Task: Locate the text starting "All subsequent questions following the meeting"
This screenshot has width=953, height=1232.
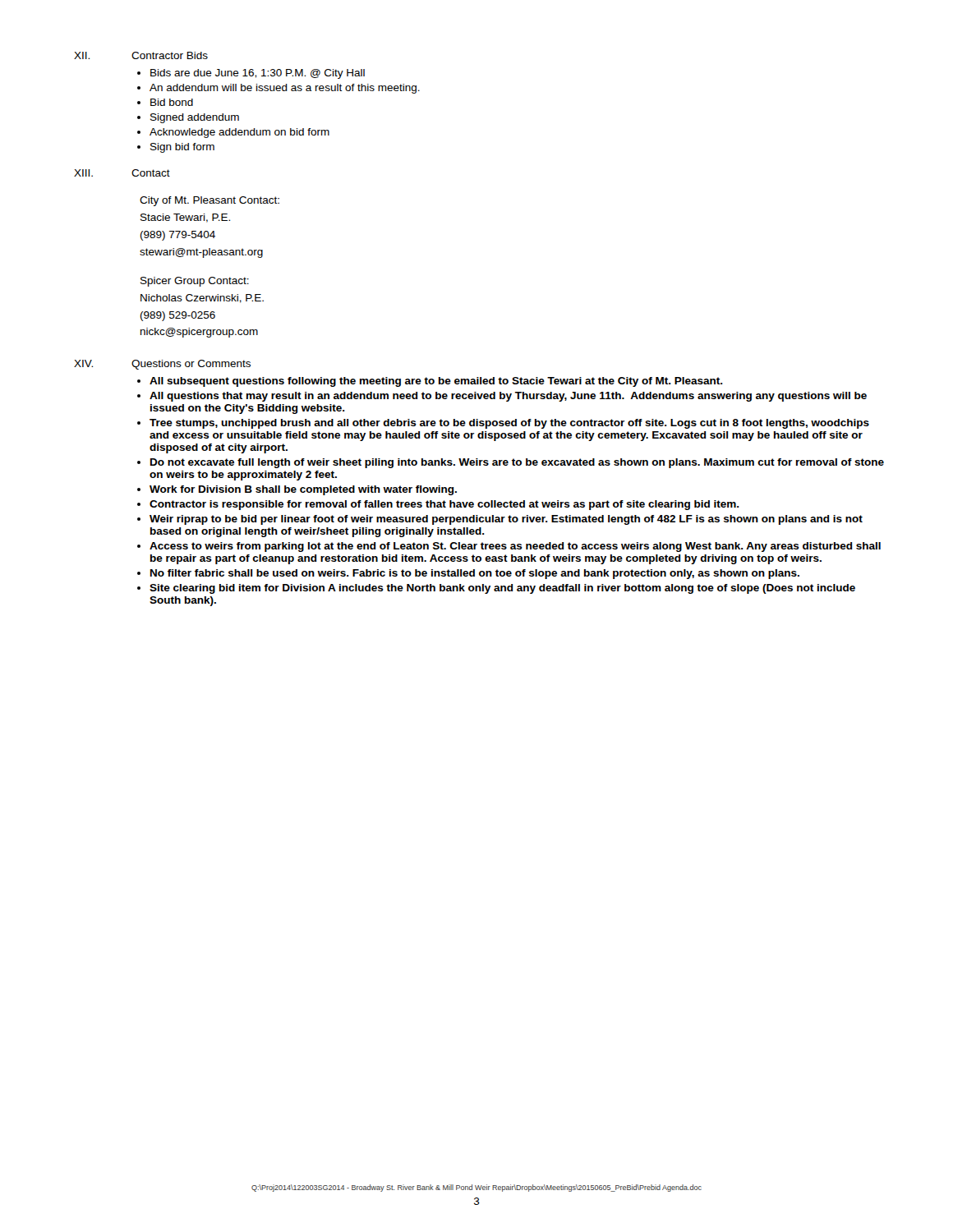Action: (436, 381)
